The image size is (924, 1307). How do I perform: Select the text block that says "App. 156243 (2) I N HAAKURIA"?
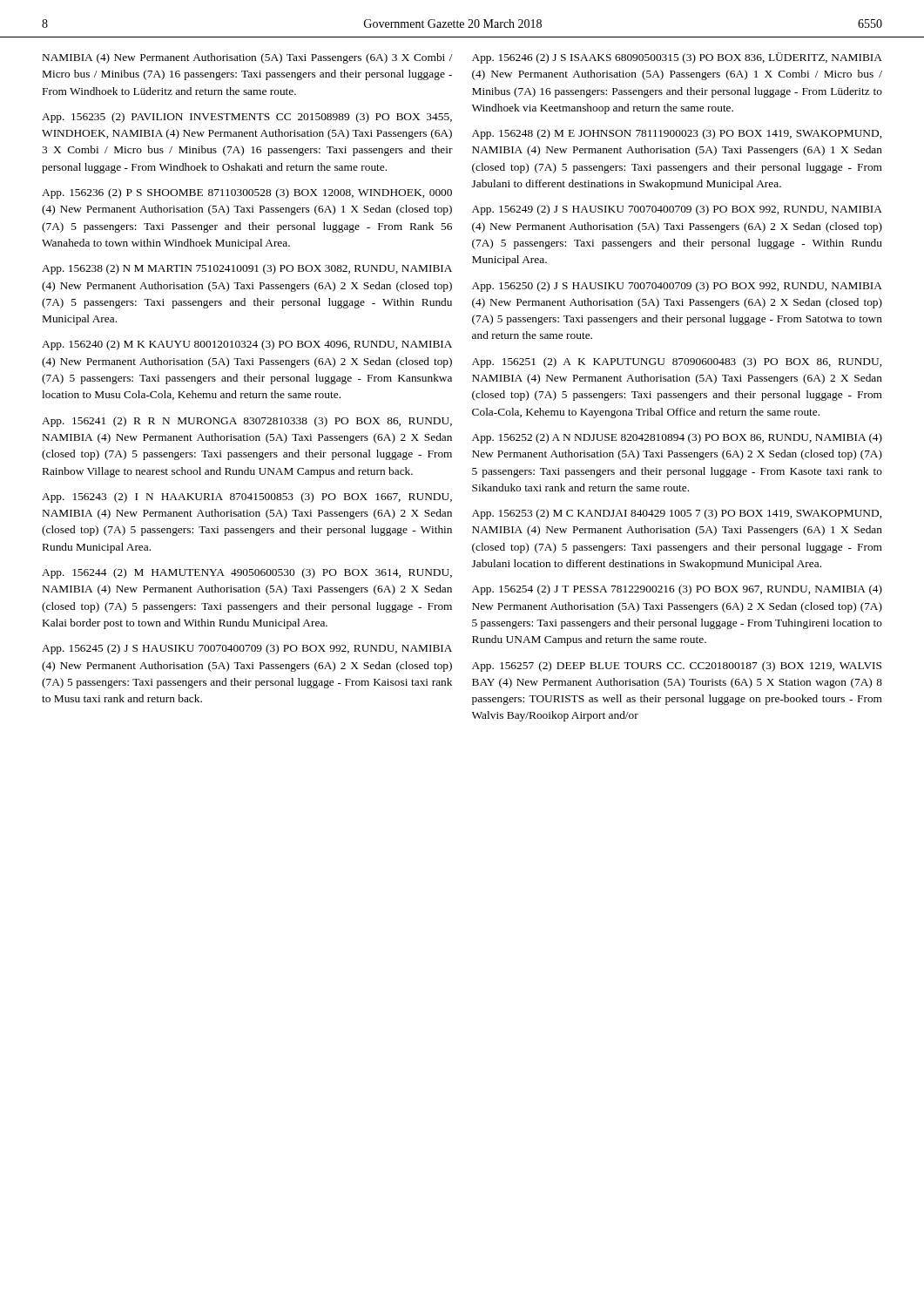coord(247,521)
